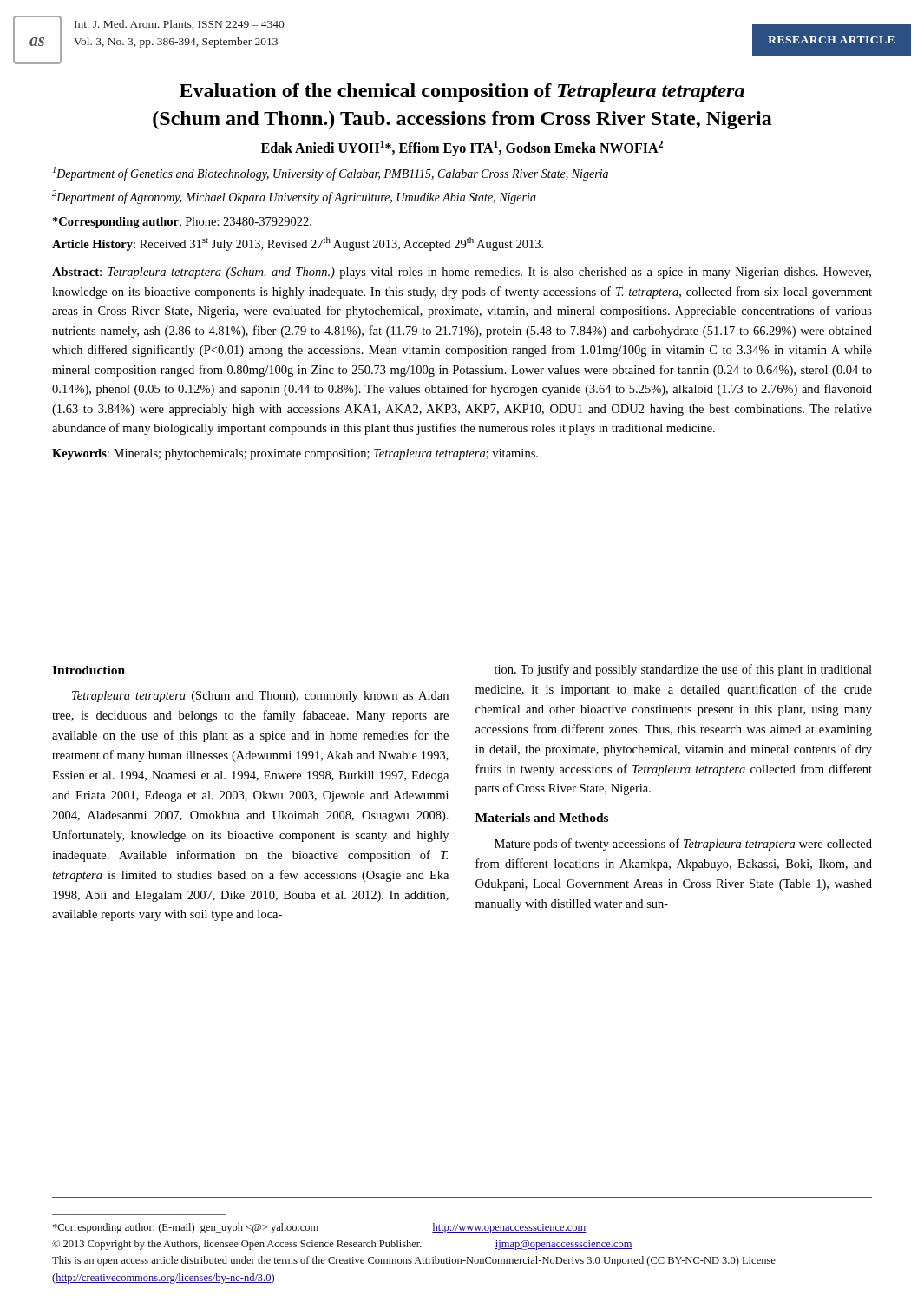
Task: Click where it says "Corresponding author, Phone: 23480-37929022."
Action: pos(182,222)
